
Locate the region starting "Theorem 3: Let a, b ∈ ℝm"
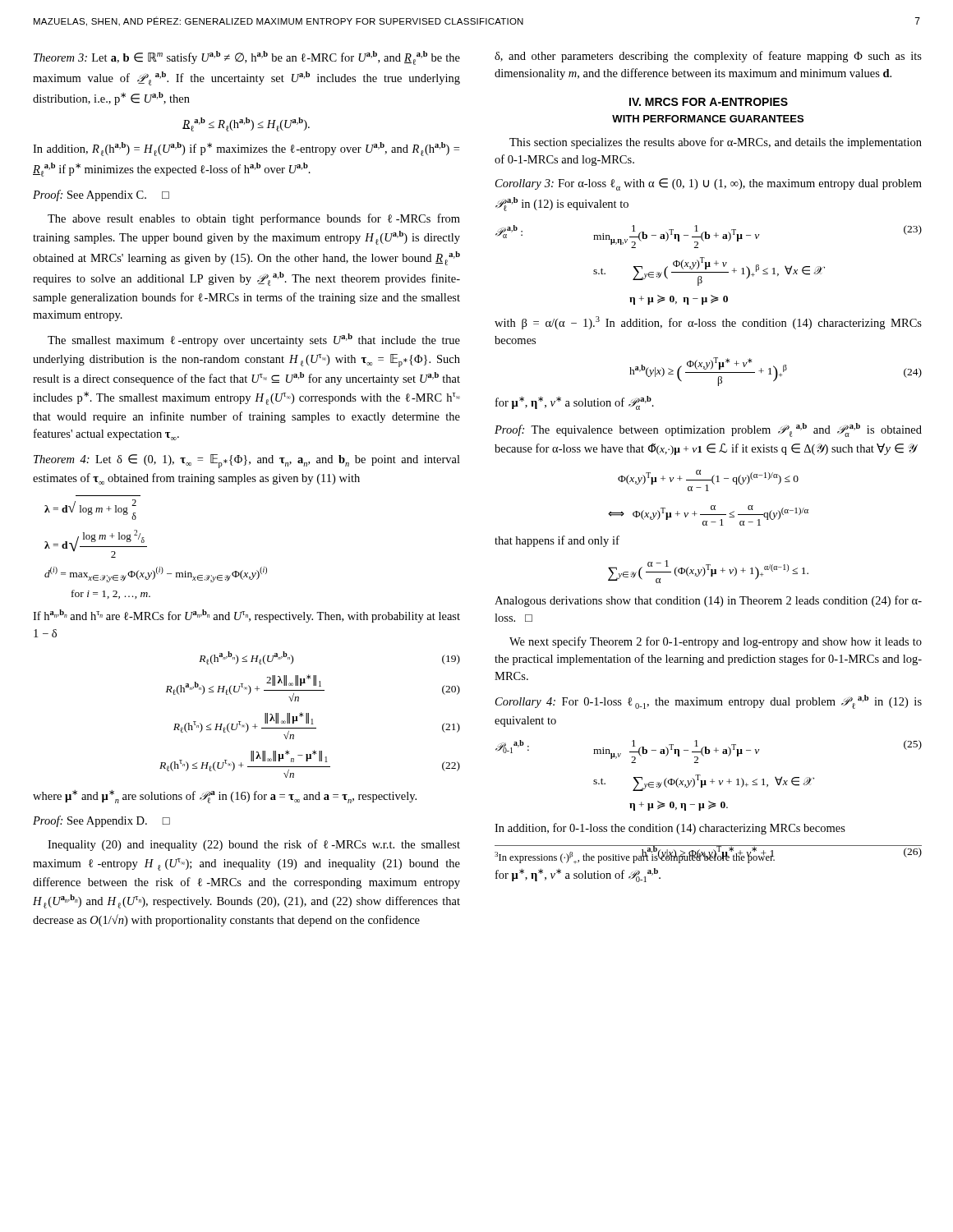click(246, 126)
